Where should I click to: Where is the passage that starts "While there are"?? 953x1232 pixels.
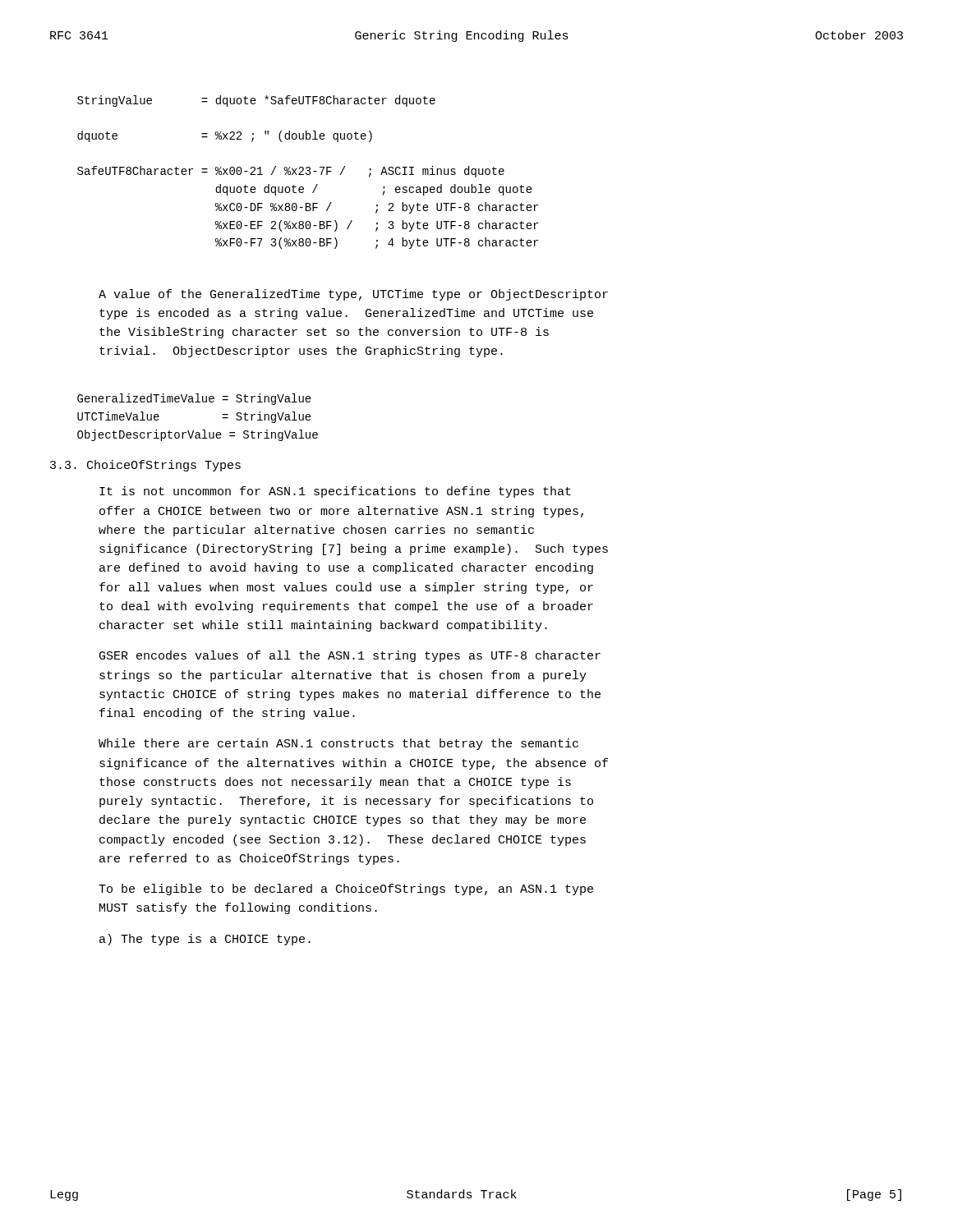click(354, 802)
